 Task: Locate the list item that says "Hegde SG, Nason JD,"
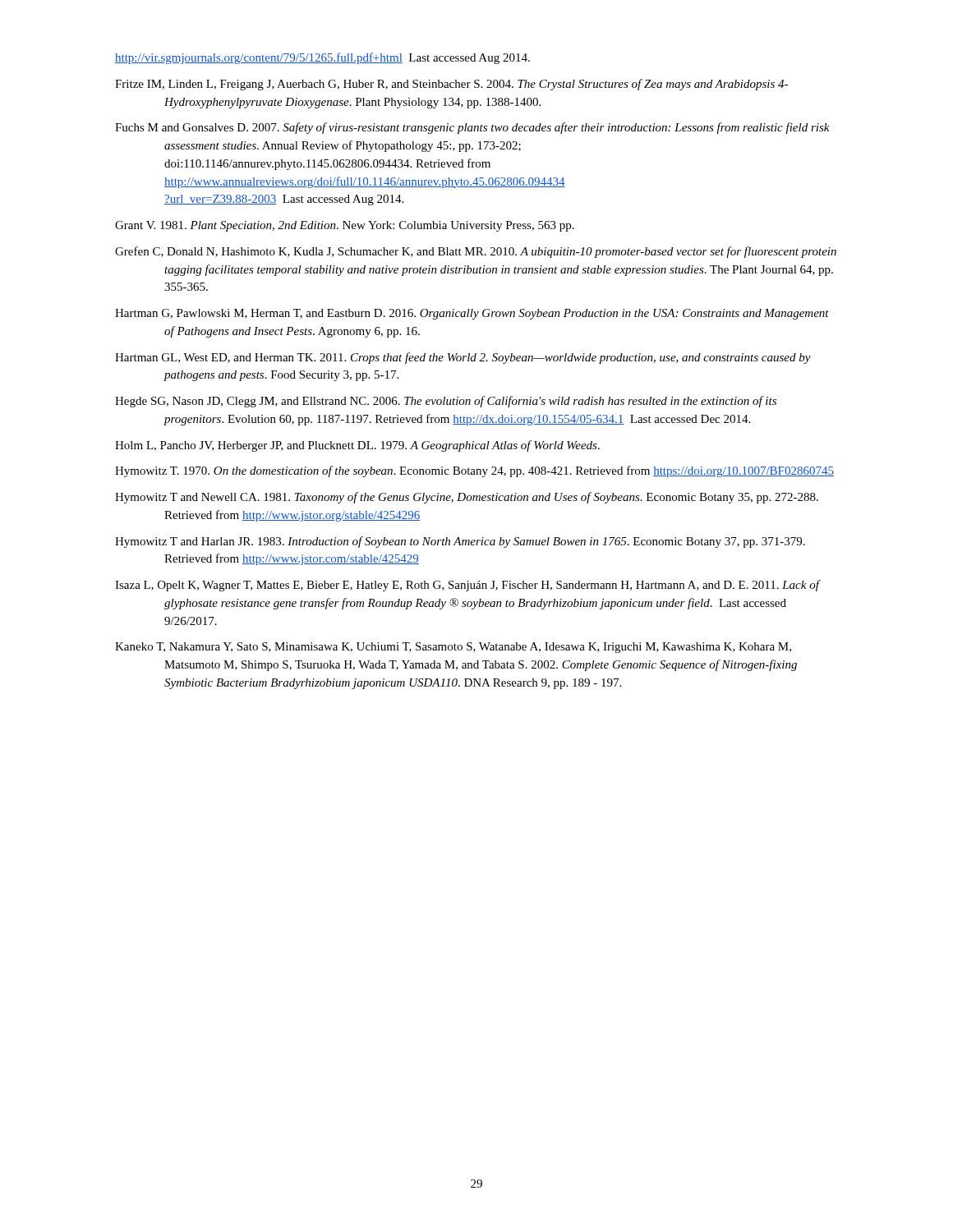tap(446, 410)
